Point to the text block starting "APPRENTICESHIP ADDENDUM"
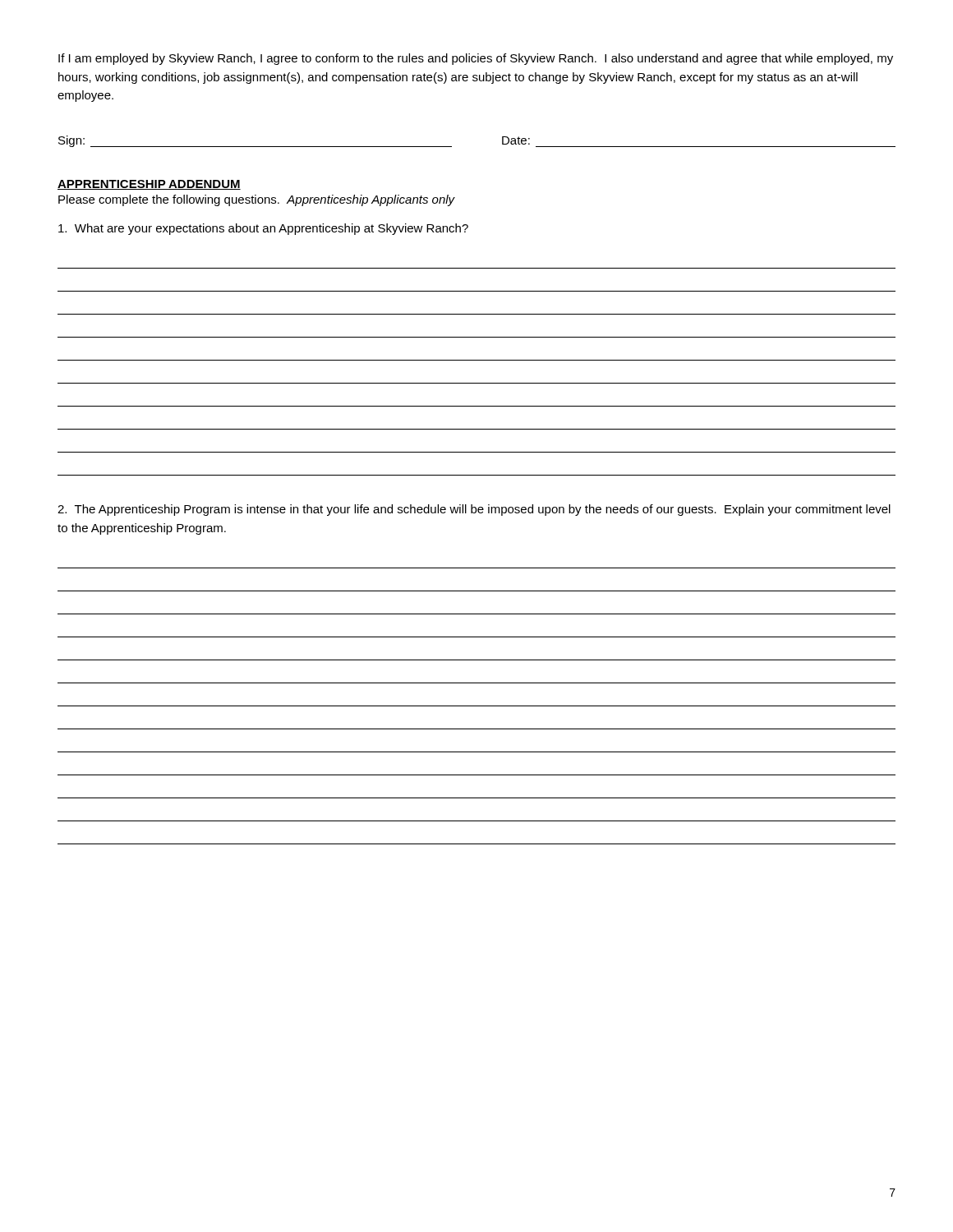 point(149,183)
